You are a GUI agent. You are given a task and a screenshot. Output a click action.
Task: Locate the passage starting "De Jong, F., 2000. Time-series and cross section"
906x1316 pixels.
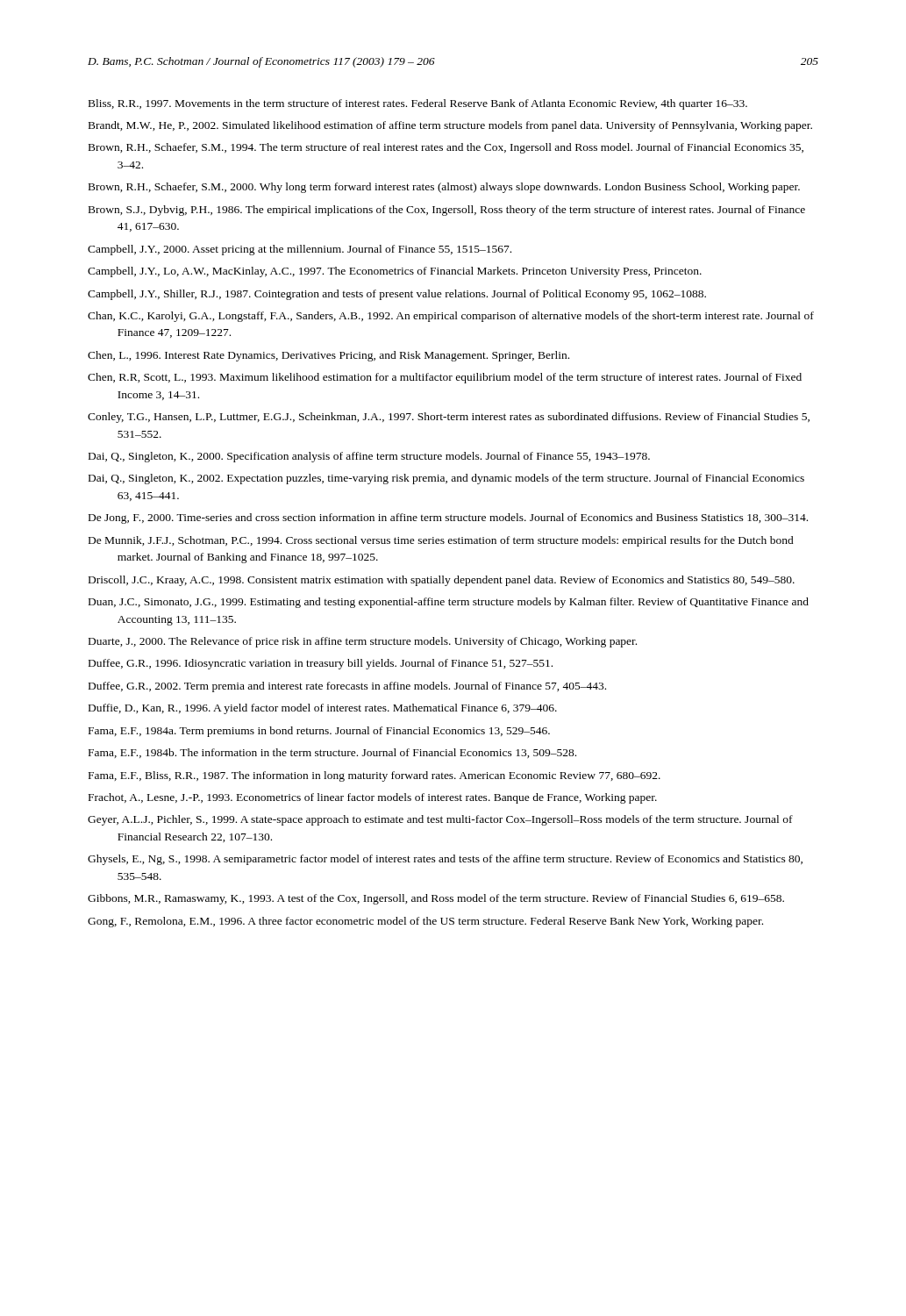(448, 517)
